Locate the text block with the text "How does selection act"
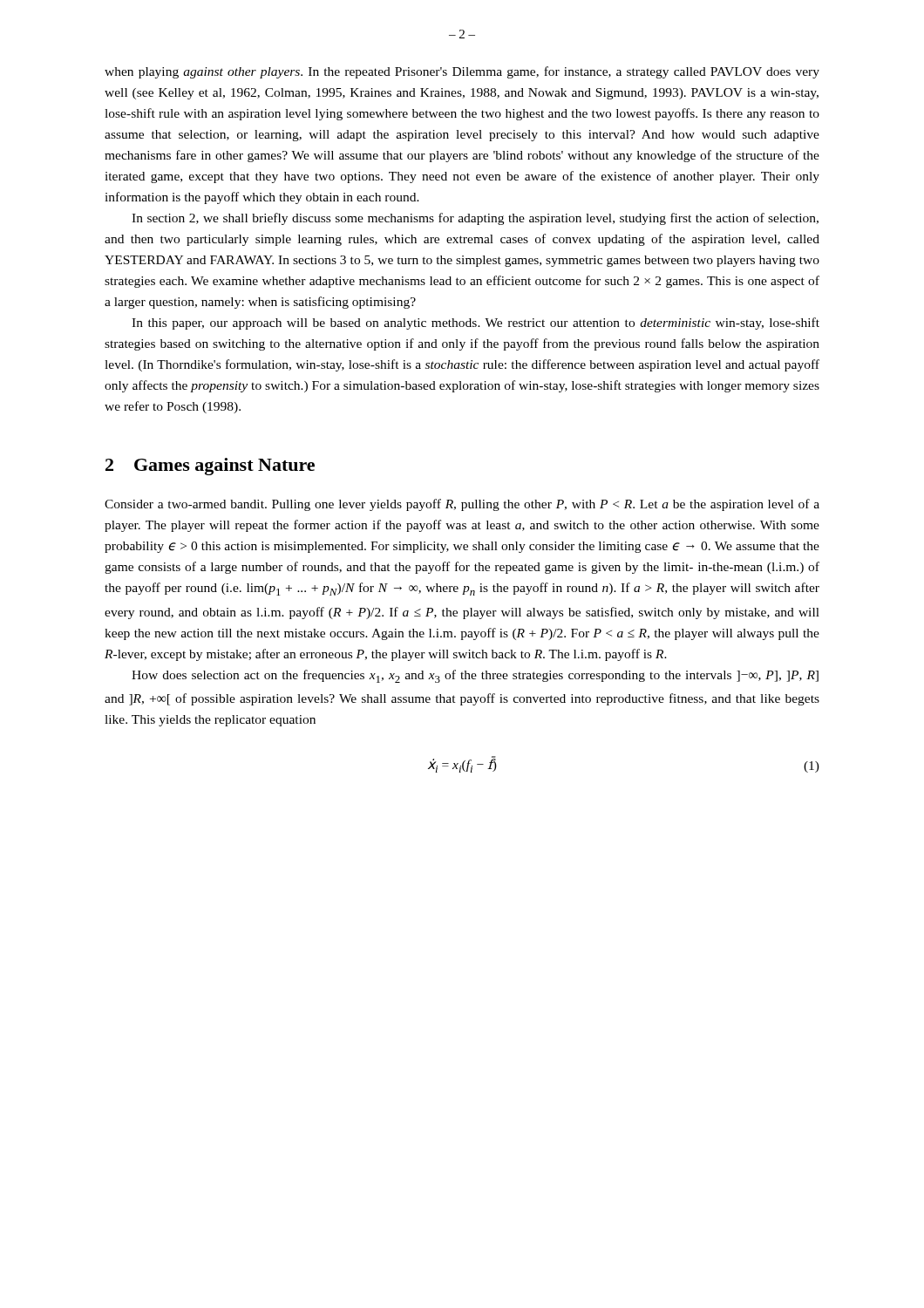Viewport: 924px width, 1308px height. [x=462, y=697]
